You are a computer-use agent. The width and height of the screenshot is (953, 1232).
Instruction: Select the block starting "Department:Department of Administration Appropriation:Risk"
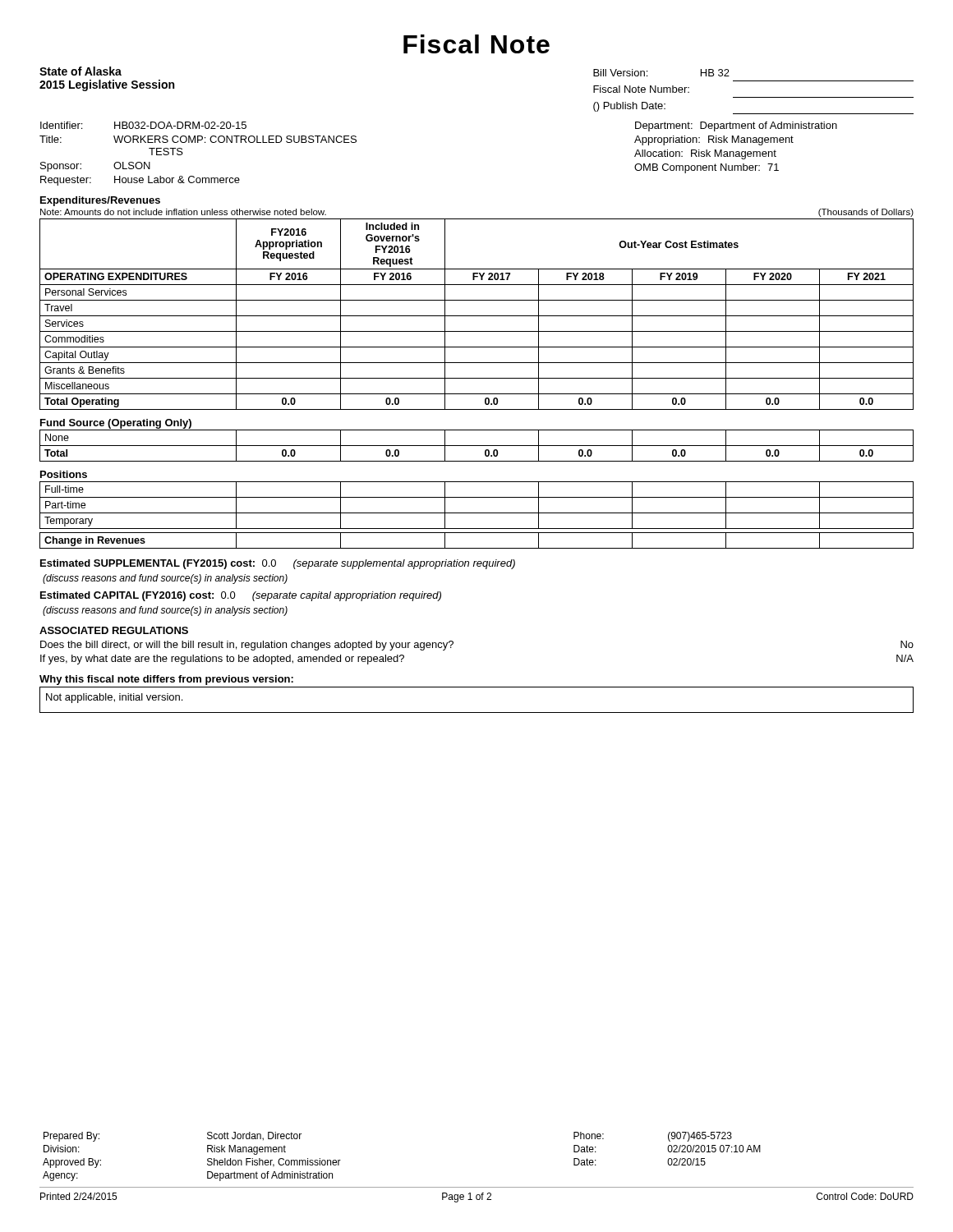774,146
